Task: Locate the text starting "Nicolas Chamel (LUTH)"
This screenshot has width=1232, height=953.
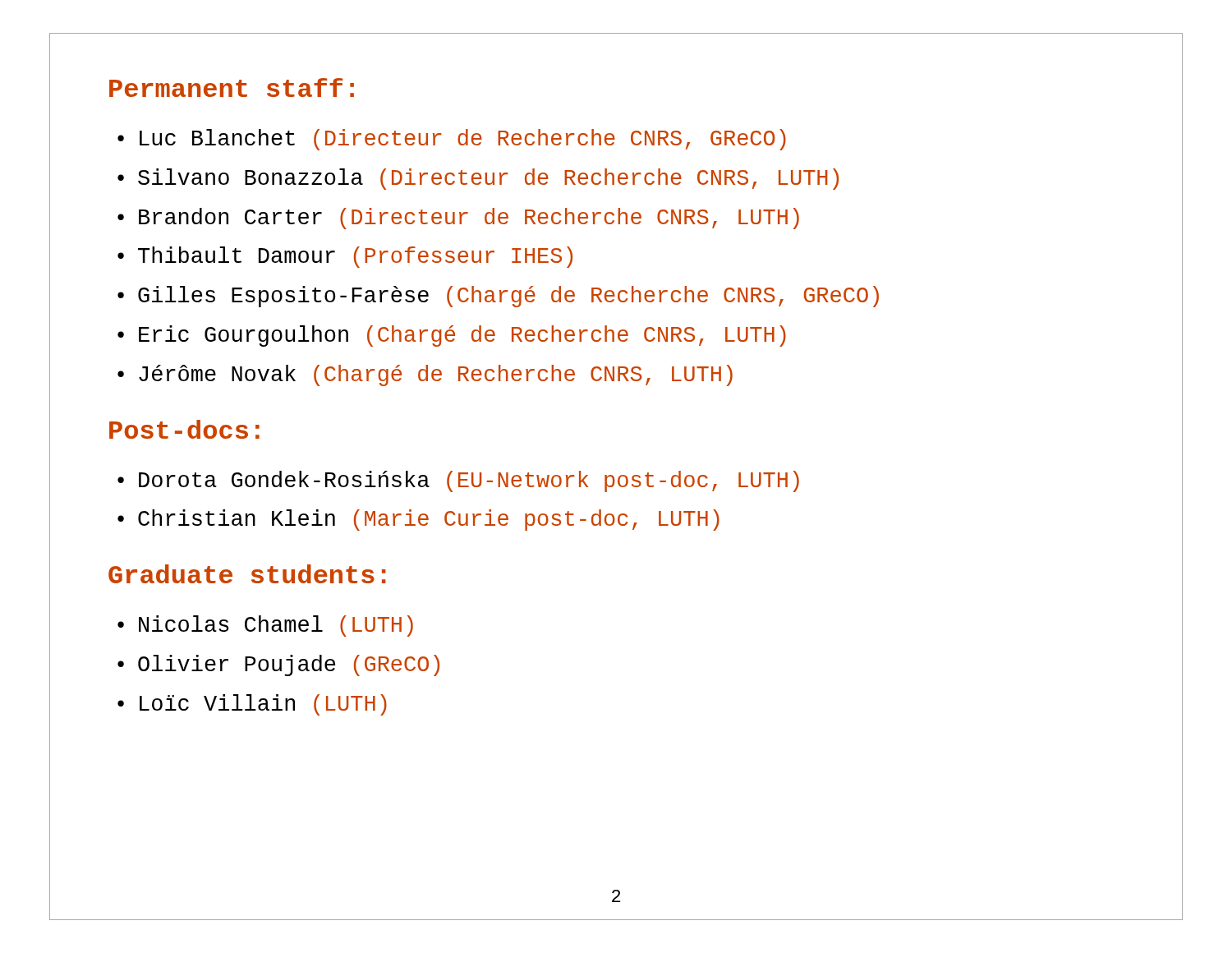Action: [x=277, y=626]
